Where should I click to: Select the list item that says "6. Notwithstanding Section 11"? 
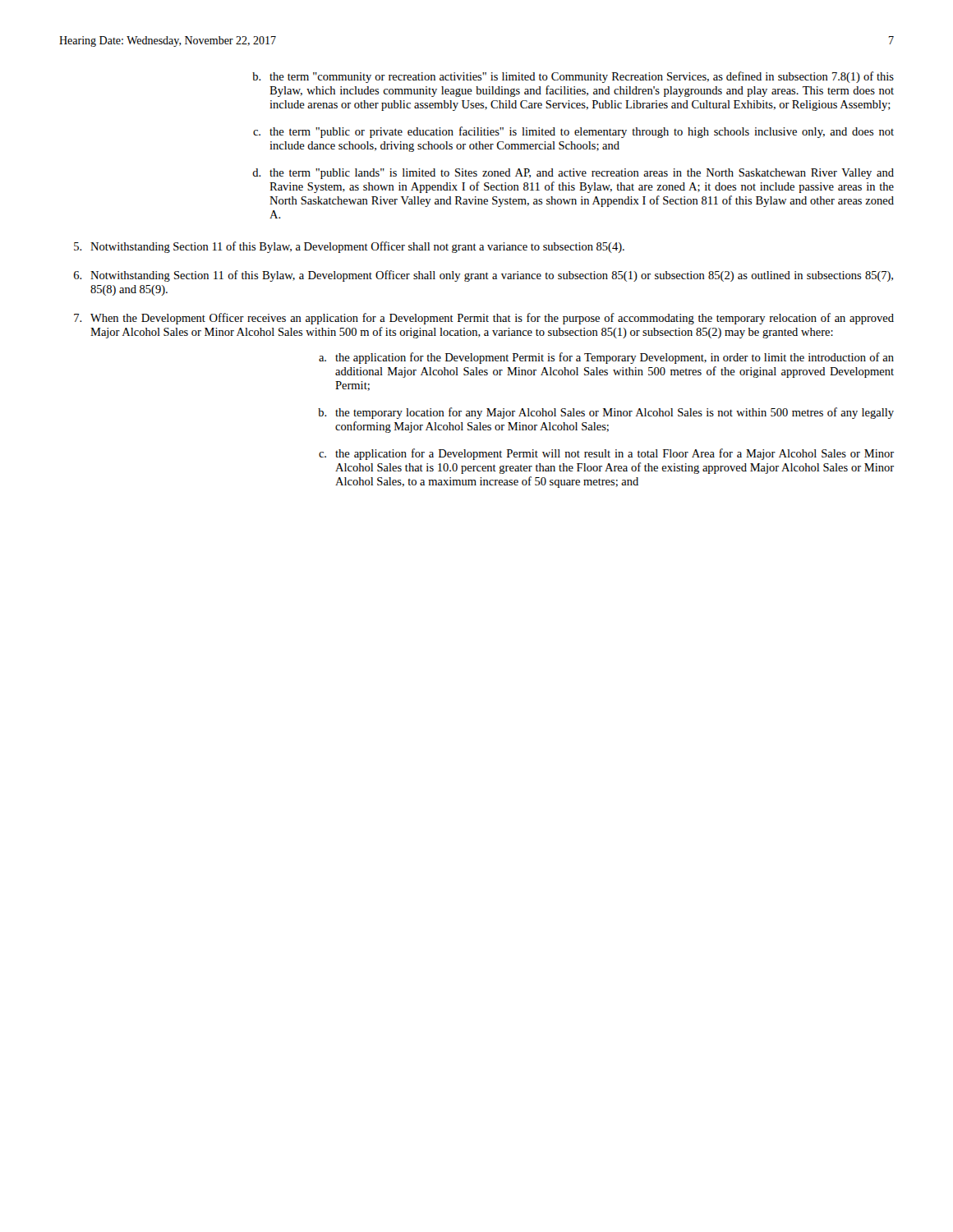pyautogui.click(x=476, y=283)
